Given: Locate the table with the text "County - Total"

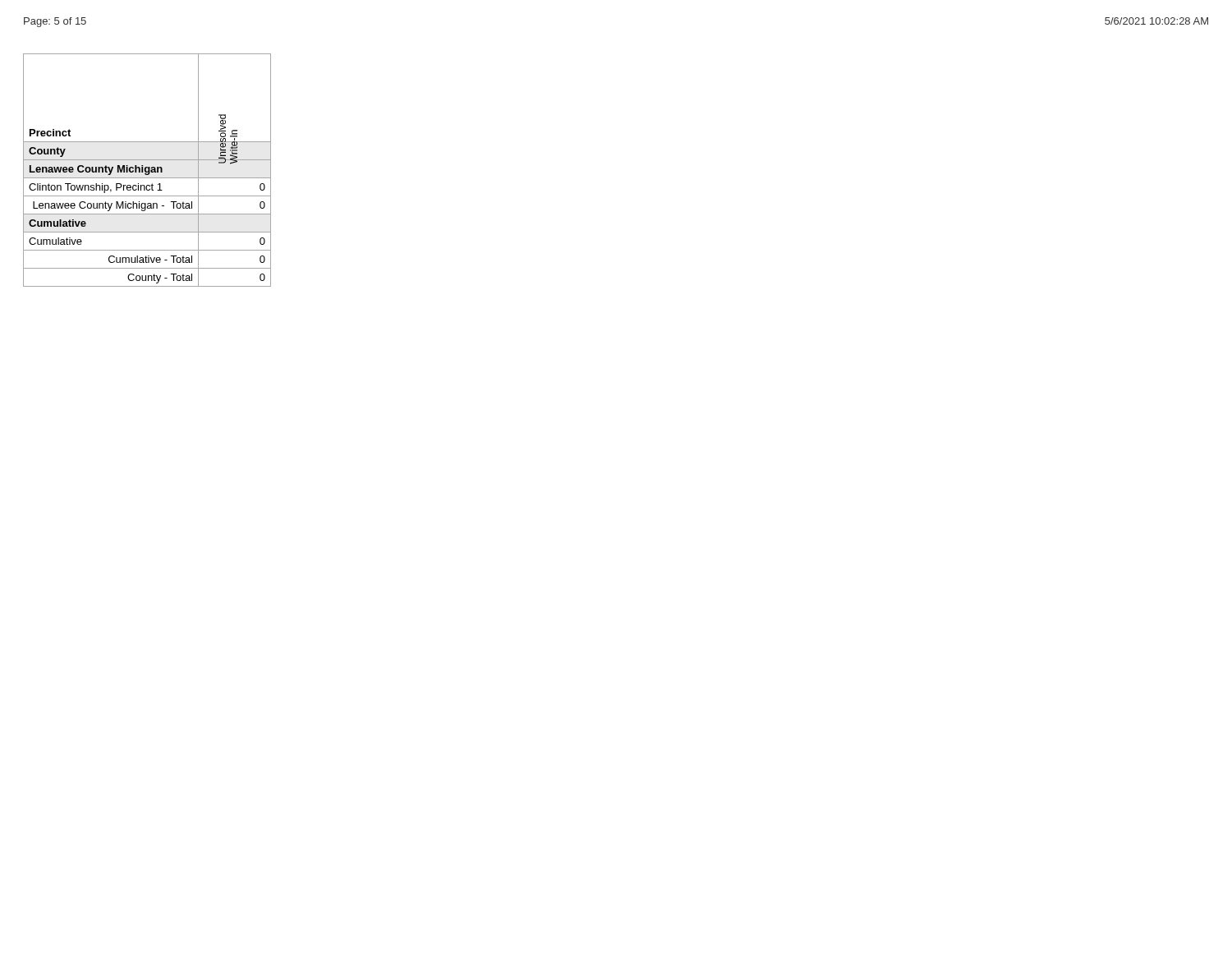Looking at the screenshot, I should 147,170.
